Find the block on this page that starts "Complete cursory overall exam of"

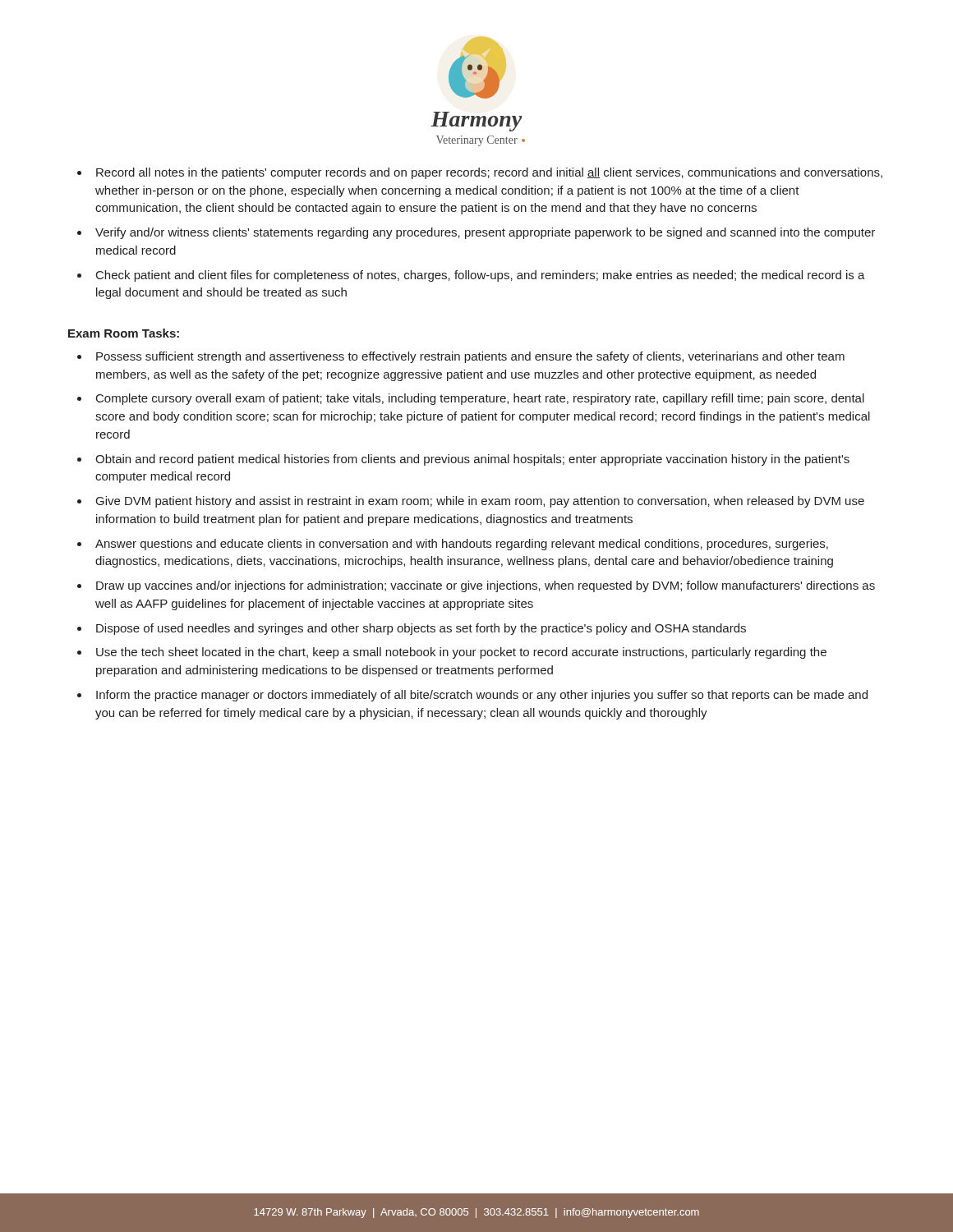483,416
